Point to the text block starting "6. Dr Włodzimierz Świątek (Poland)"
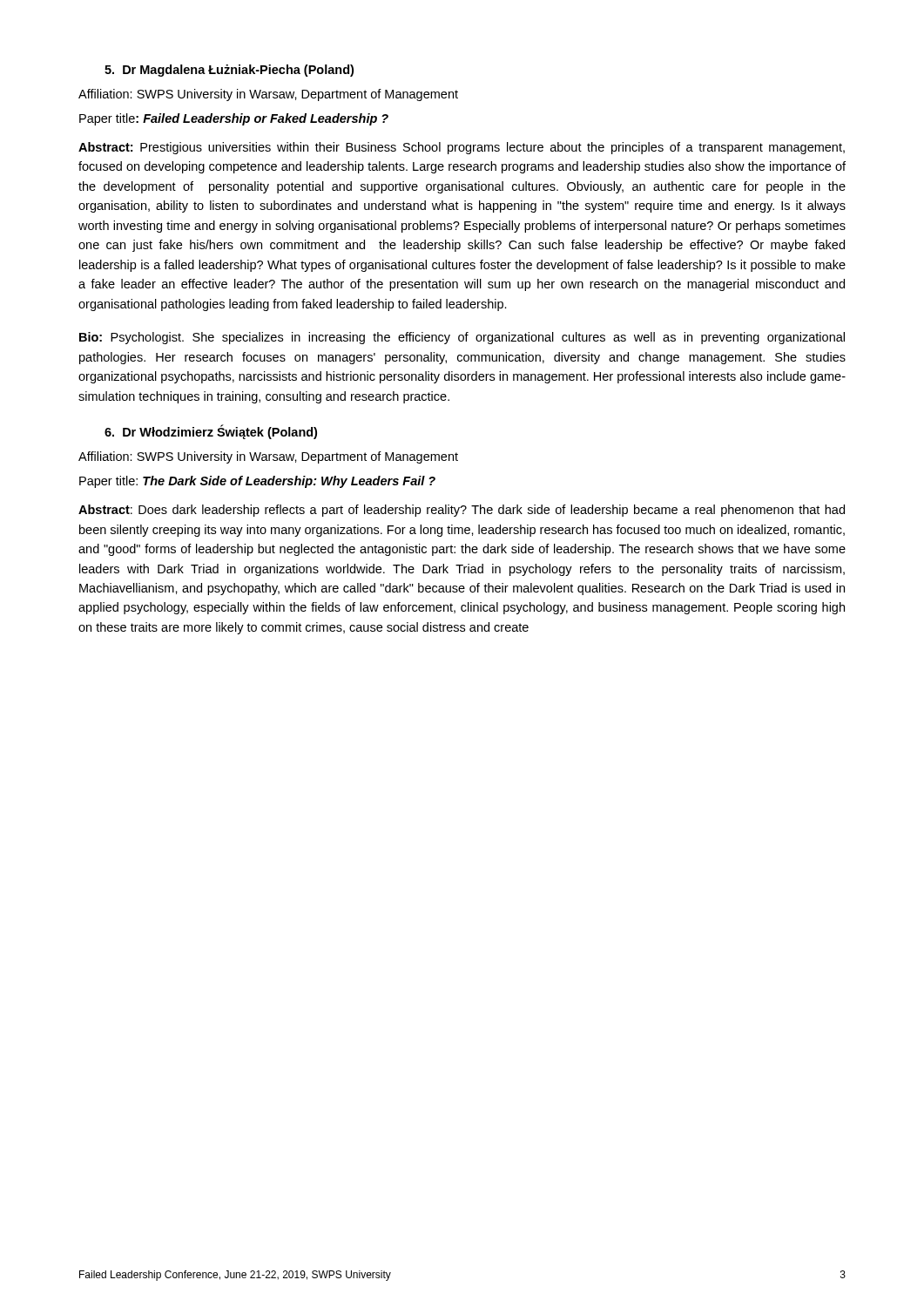 click(x=211, y=432)
